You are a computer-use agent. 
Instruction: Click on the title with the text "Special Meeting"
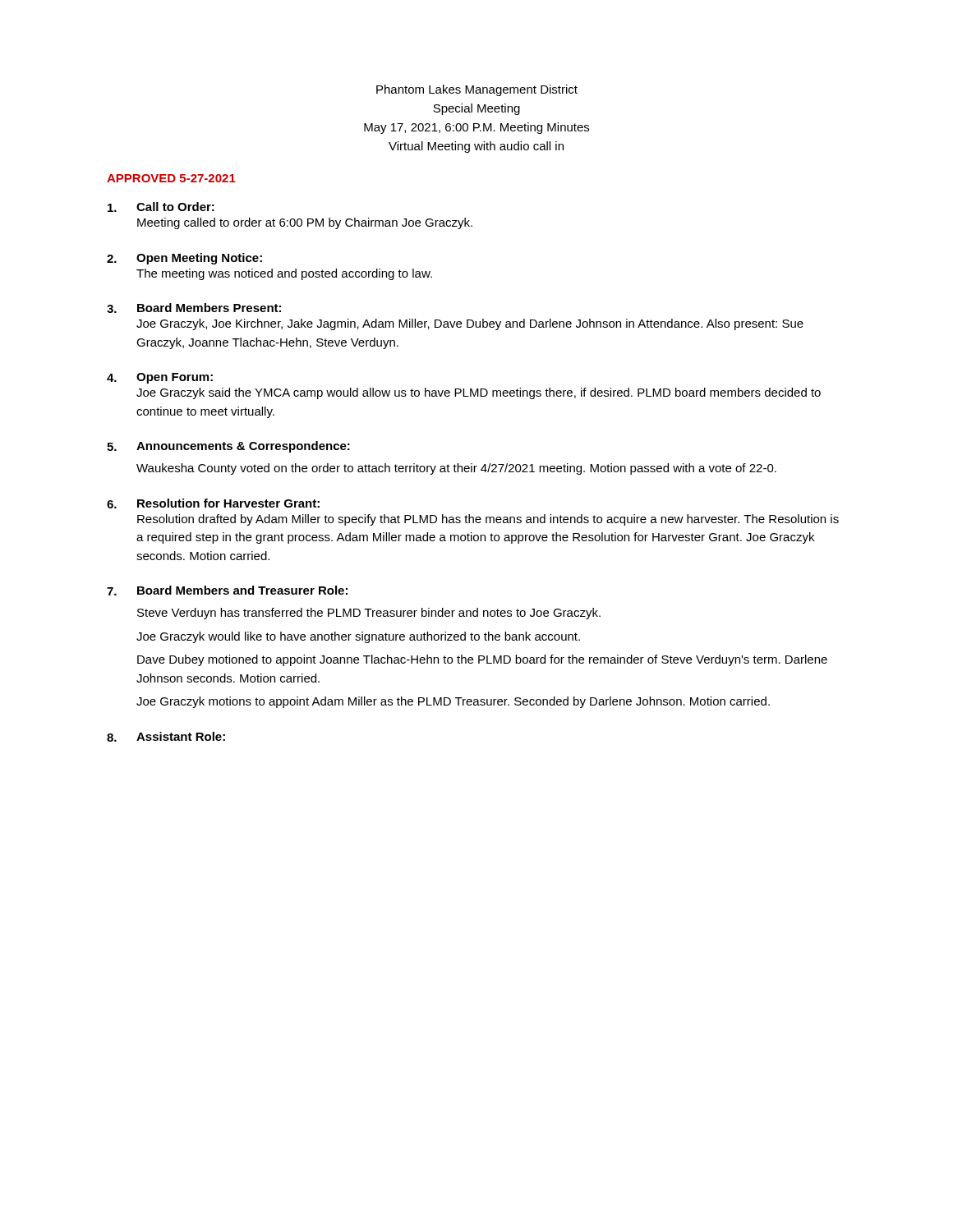[476, 108]
